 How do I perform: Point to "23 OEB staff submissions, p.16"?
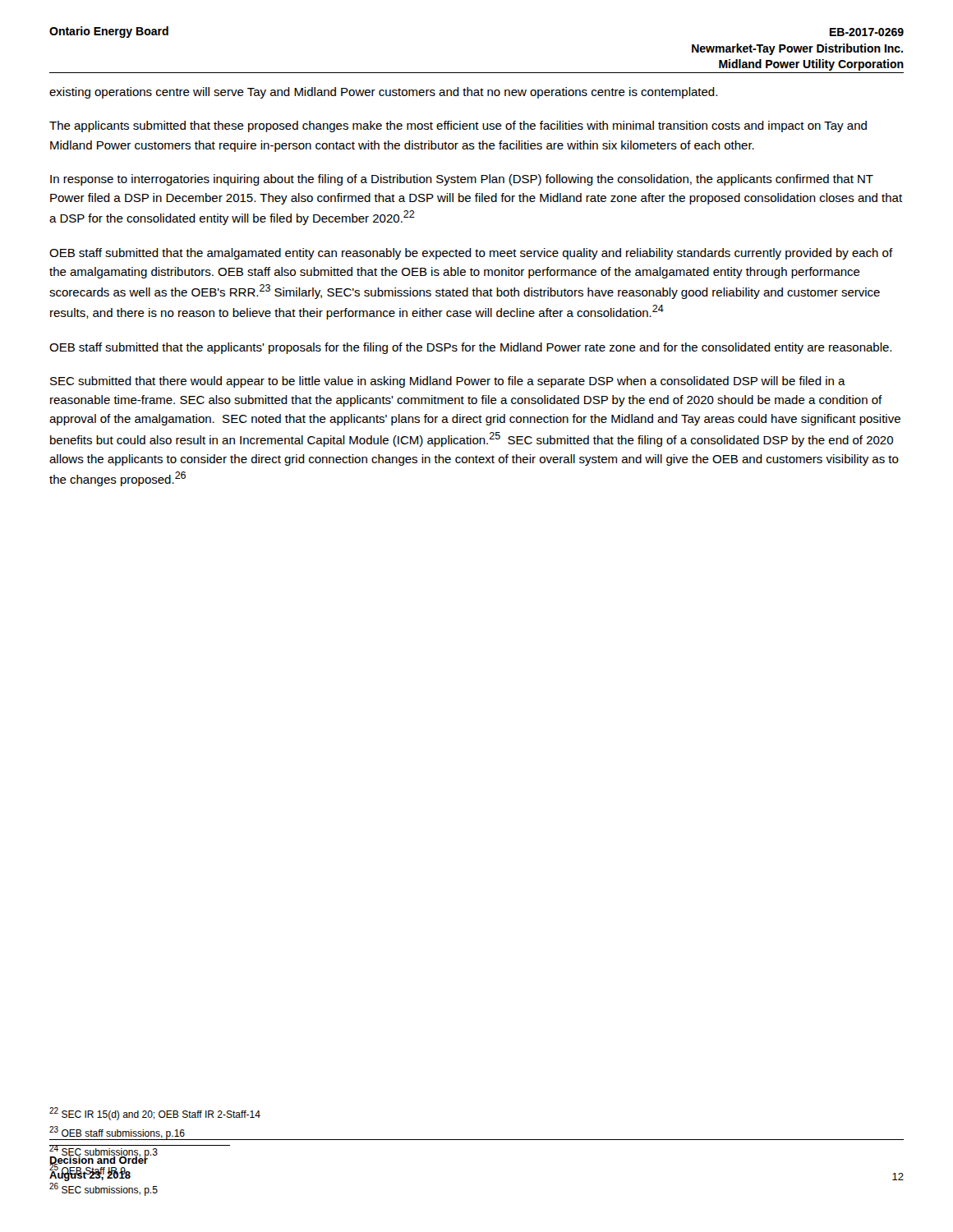117,1132
